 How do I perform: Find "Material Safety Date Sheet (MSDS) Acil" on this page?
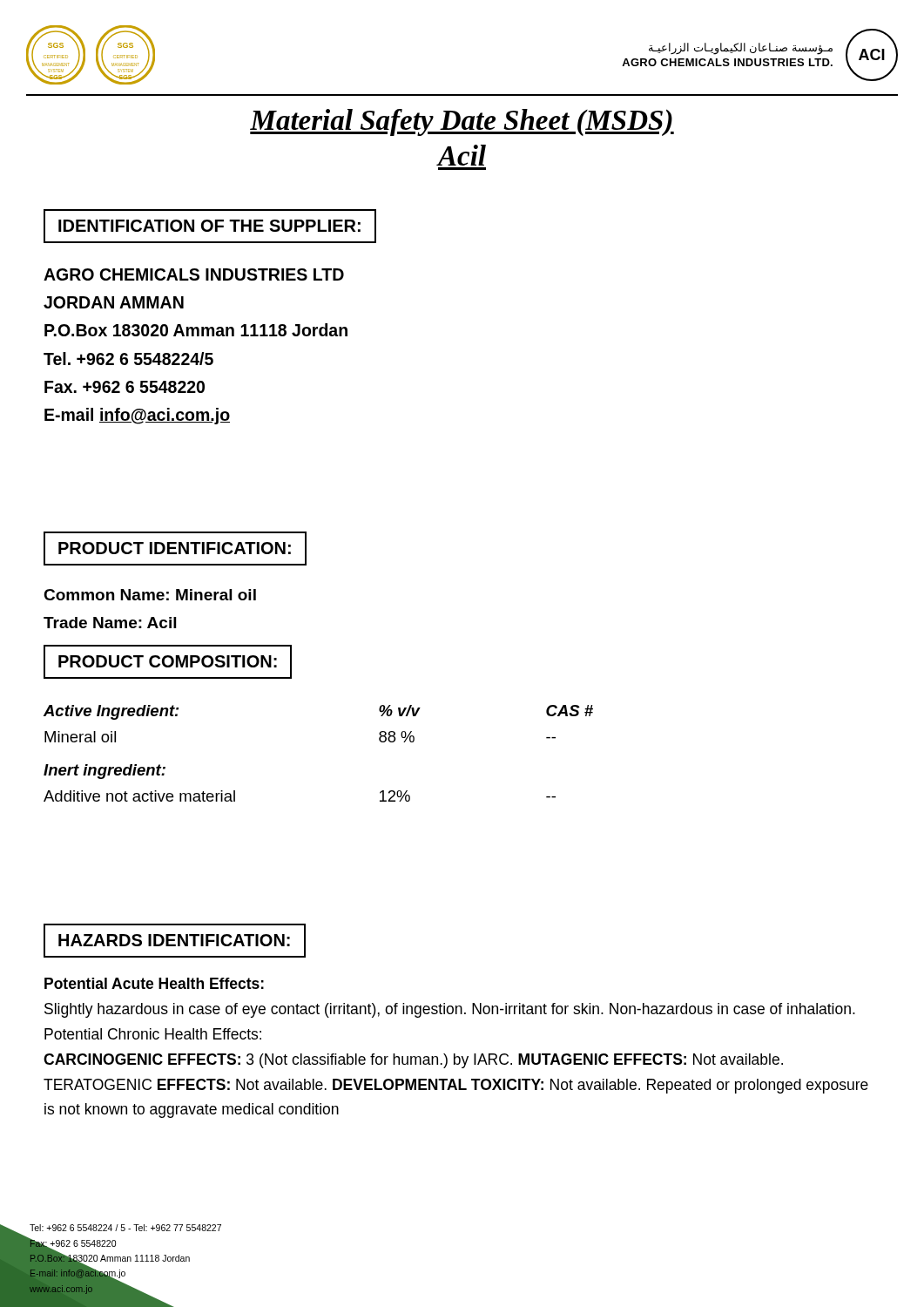462,139
